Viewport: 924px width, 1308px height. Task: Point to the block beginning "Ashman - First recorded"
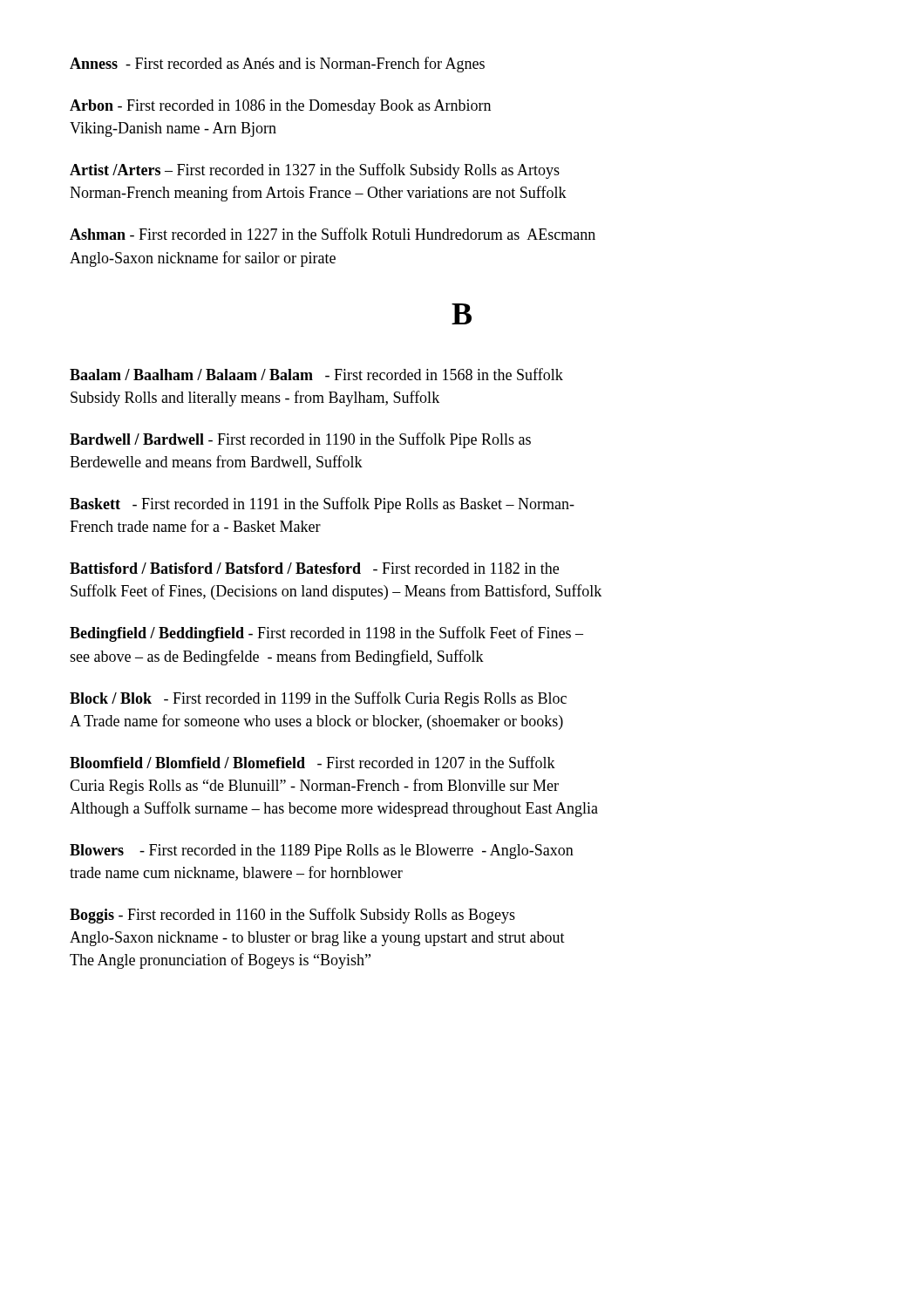tap(333, 246)
